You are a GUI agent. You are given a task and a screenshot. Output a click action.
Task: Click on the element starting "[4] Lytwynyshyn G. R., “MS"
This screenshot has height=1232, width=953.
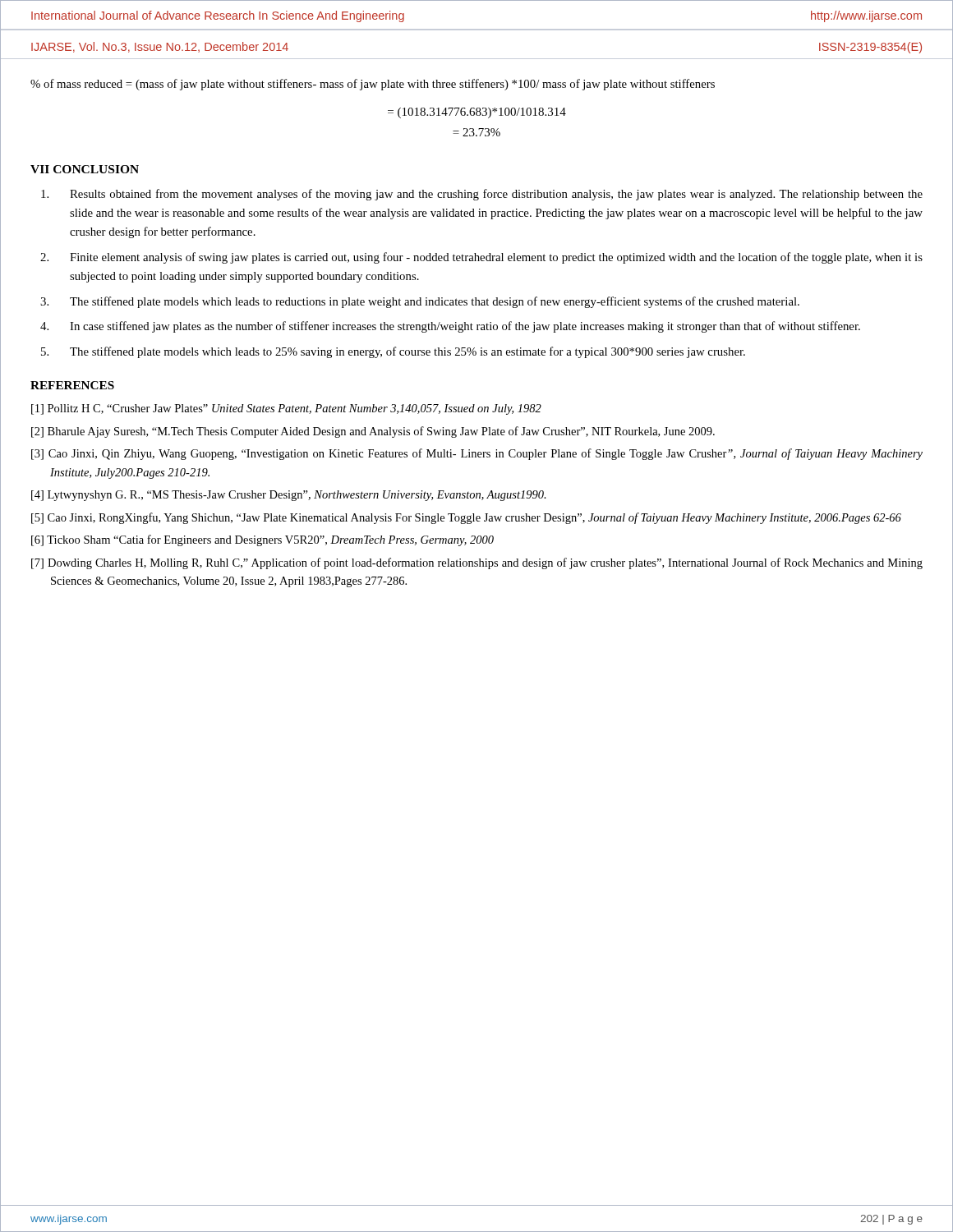point(289,495)
